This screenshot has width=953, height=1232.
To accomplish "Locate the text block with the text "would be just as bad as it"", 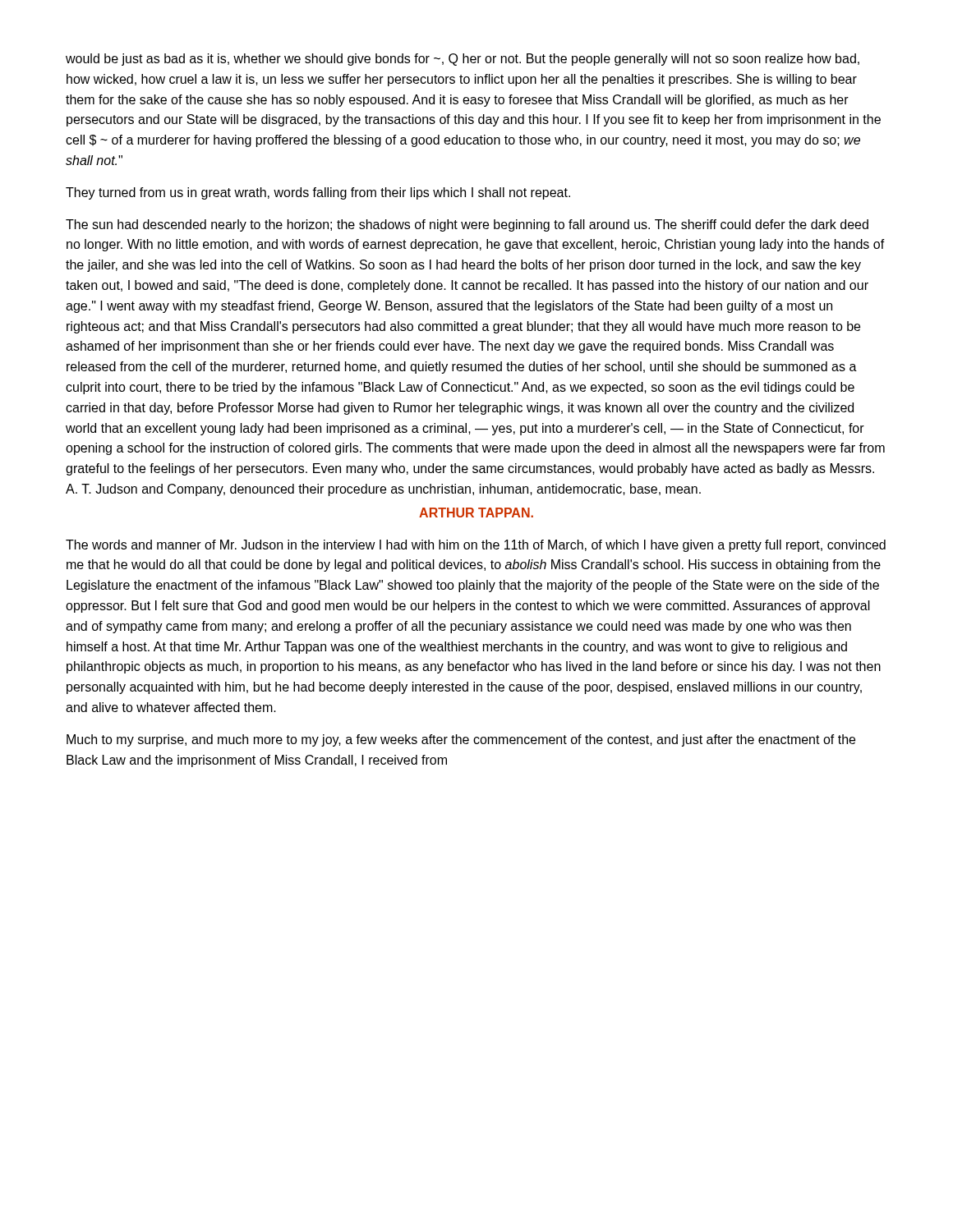I will (x=473, y=110).
